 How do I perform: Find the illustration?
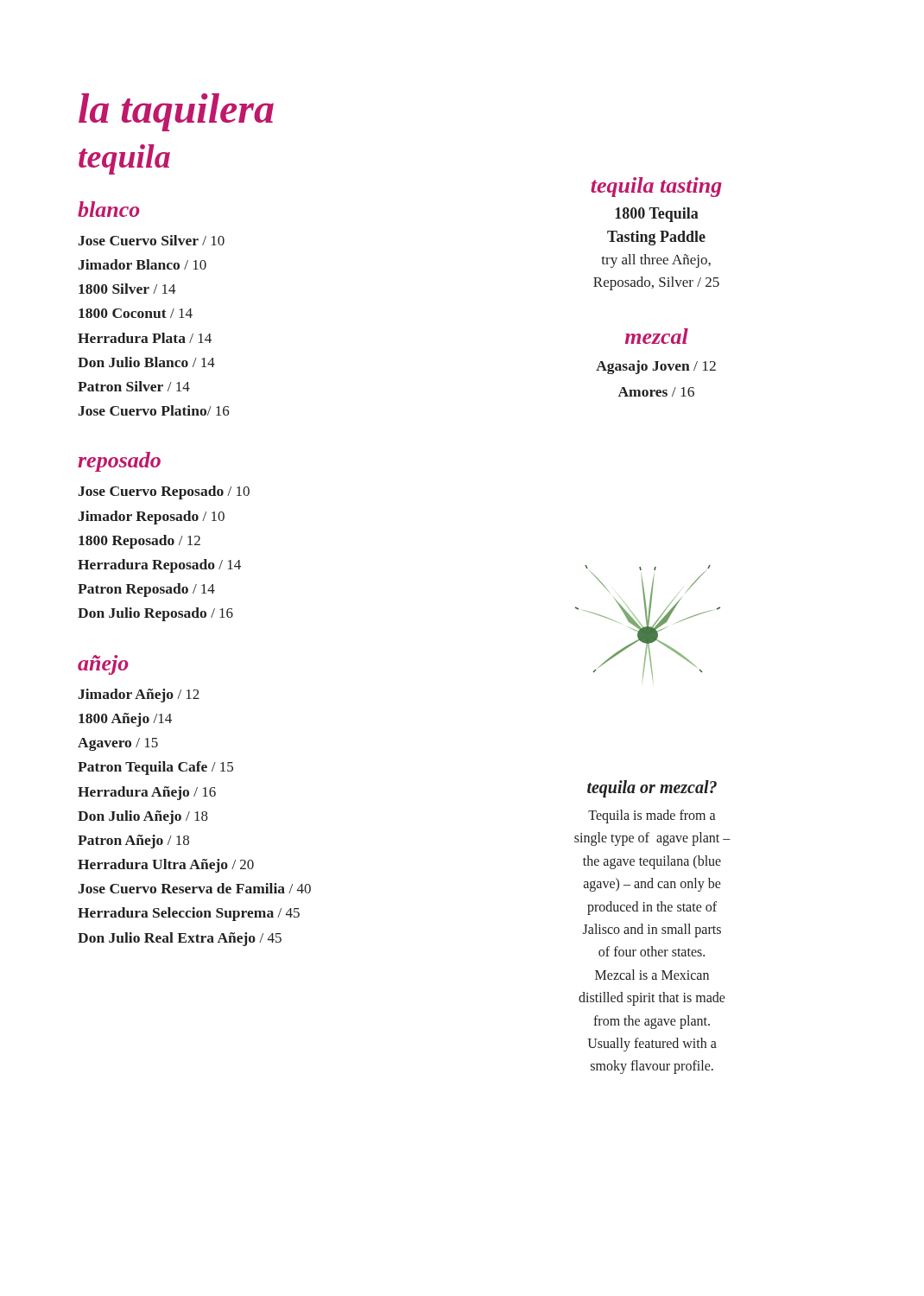(648, 628)
